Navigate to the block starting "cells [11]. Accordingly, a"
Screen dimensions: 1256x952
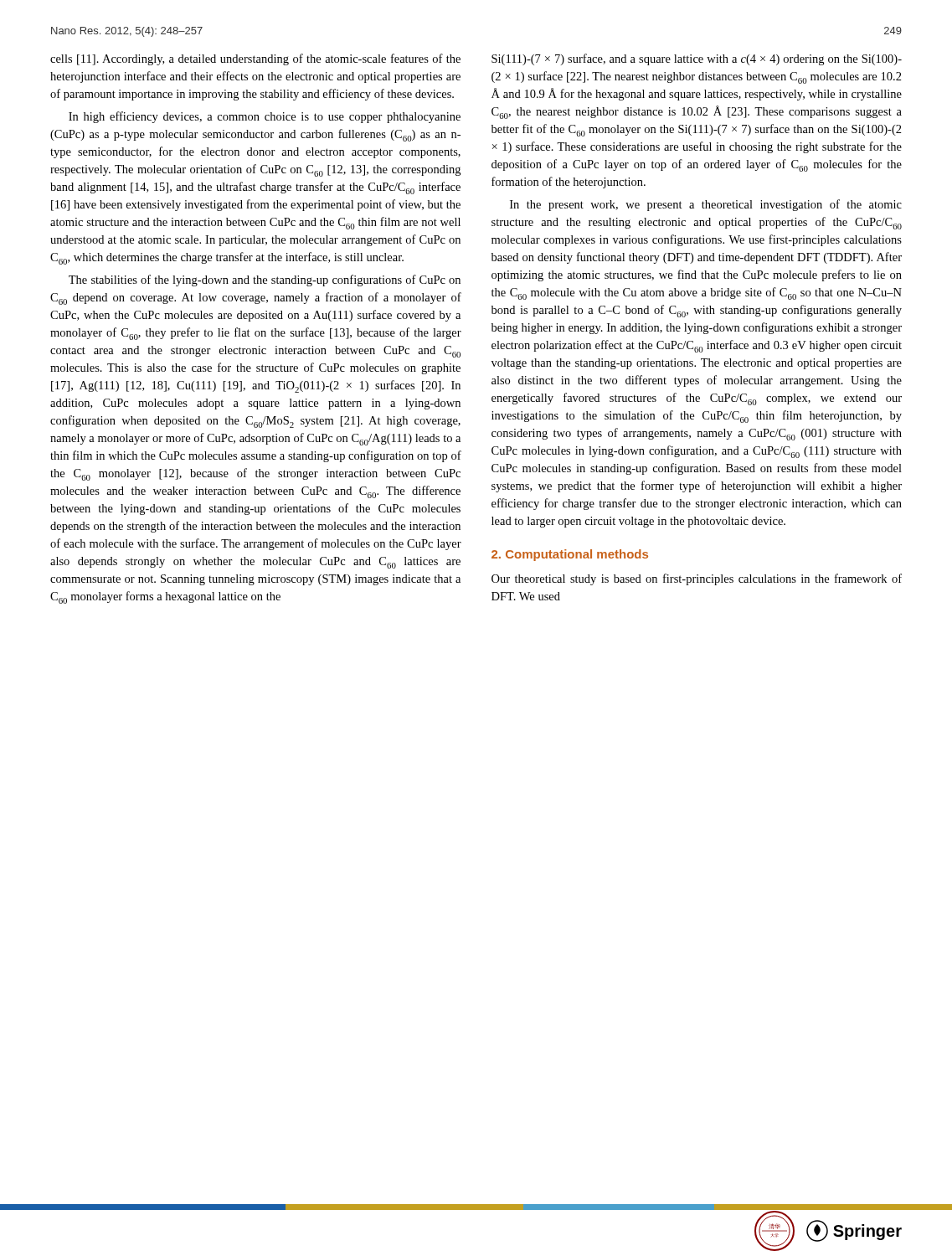[256, 328]
